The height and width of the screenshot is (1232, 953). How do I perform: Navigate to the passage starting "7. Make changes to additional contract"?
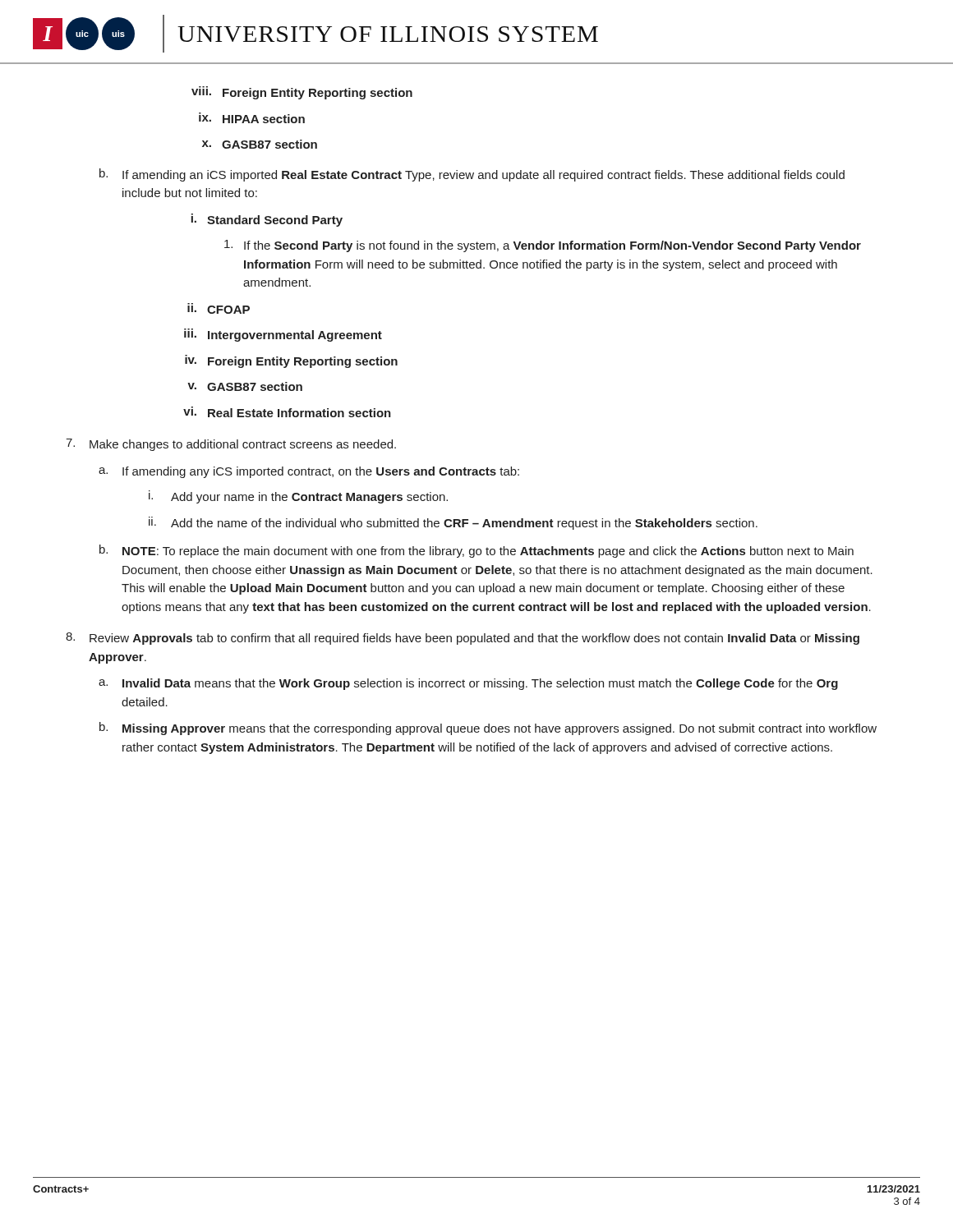(x=231, y=445)
